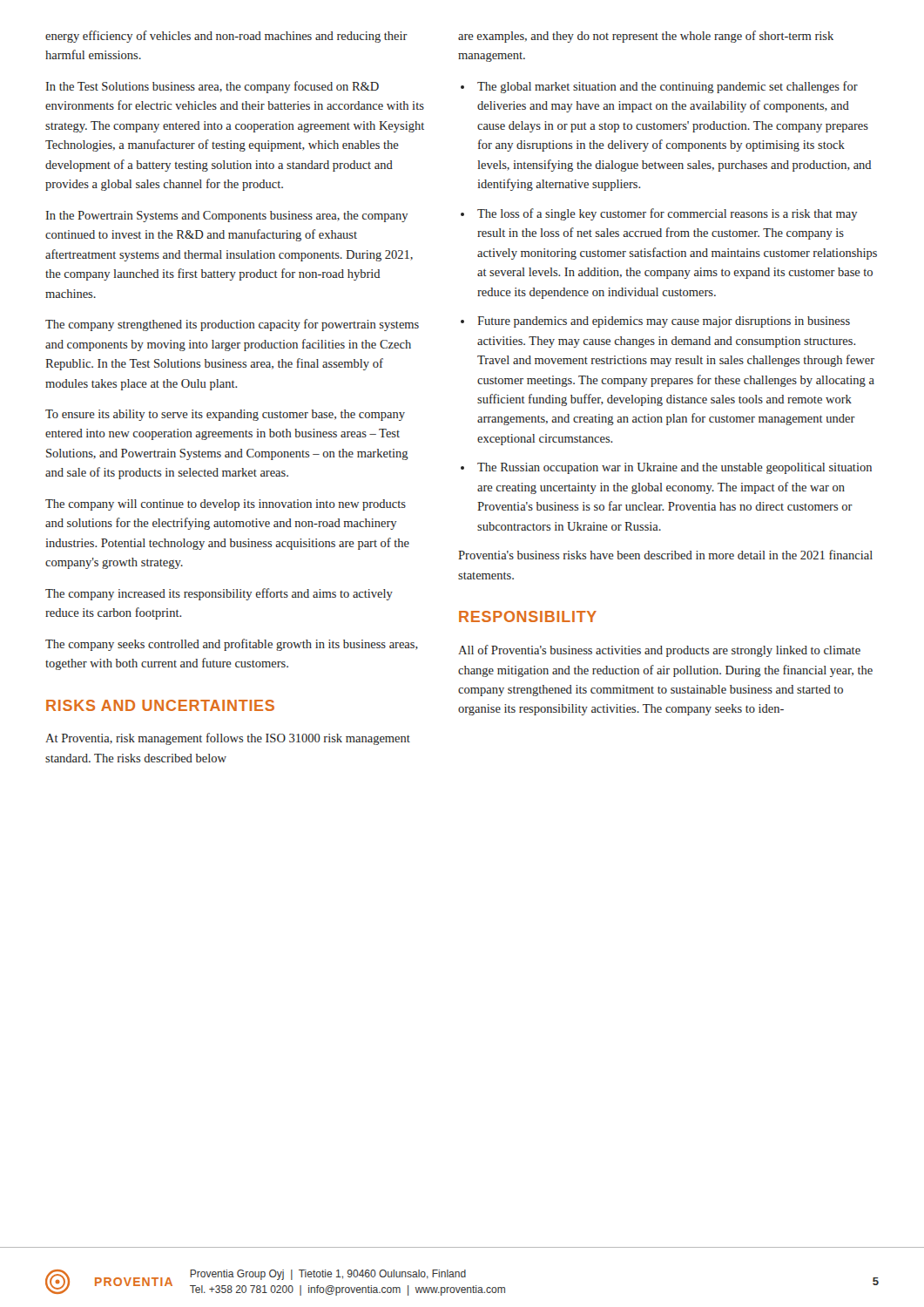Click on the text block starting "At Proventia, risk management follows"
The image size is (924, 1307).
coord(236,748)
